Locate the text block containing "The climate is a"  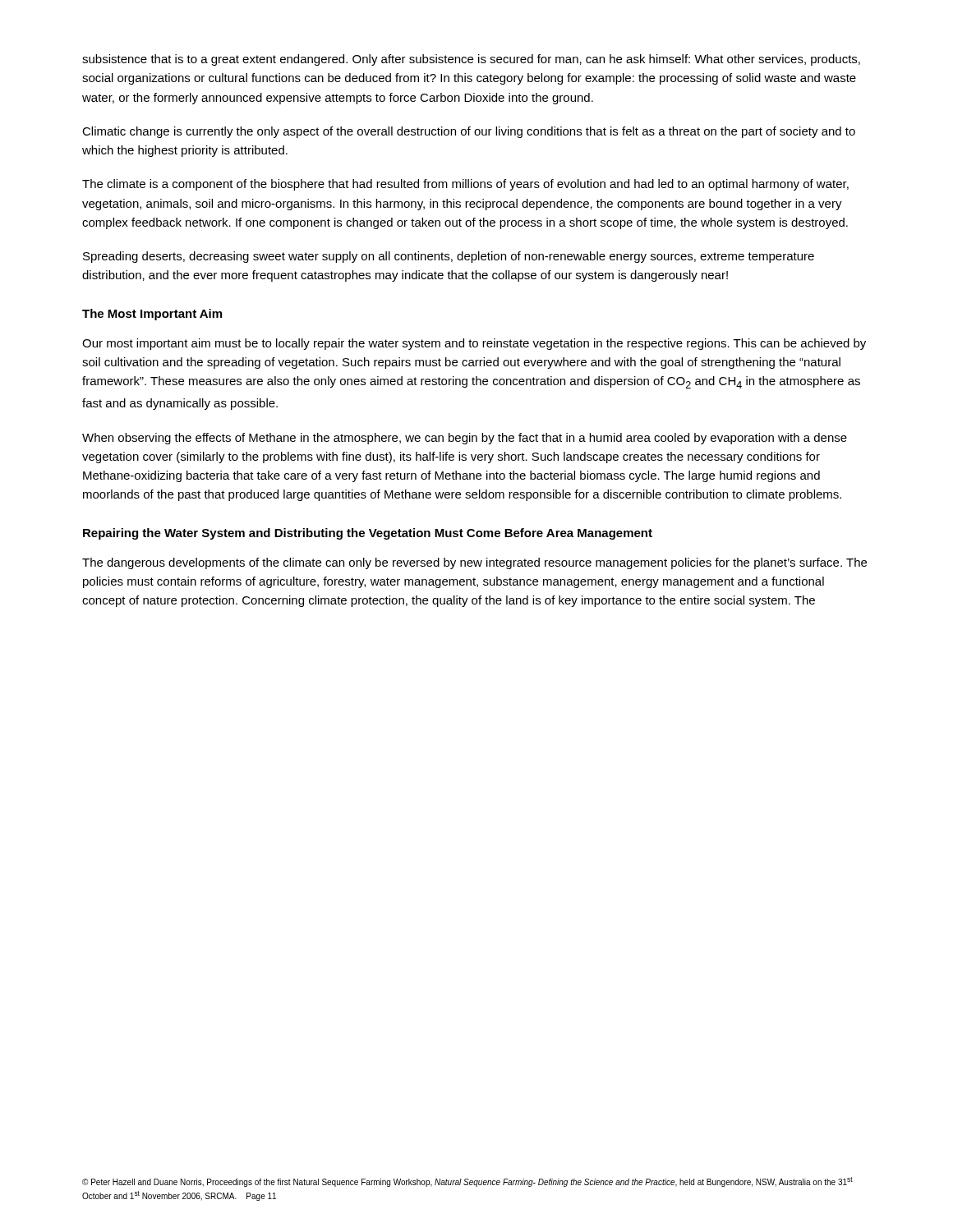point(466,203)
